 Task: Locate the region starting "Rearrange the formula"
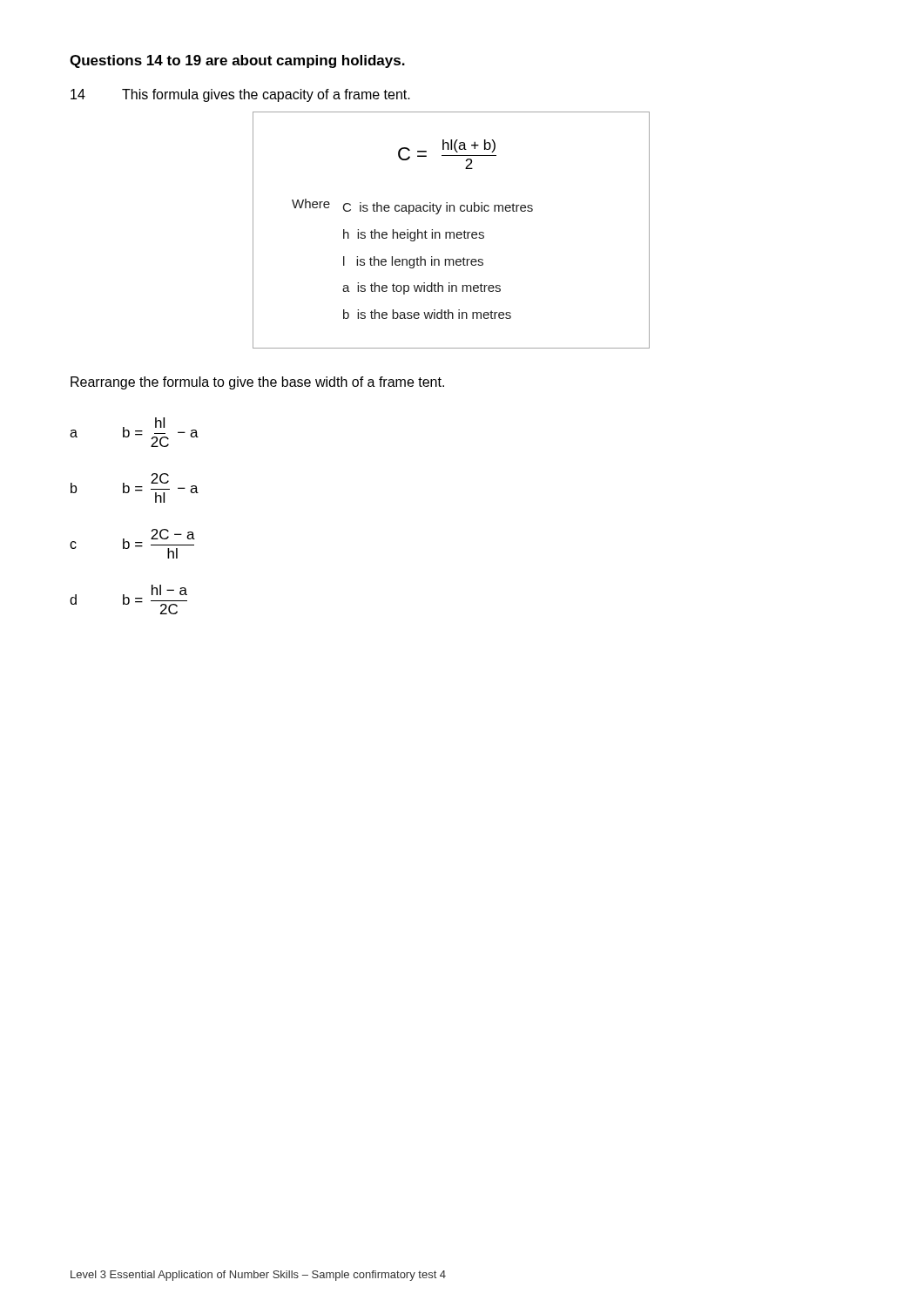point(258,382)
